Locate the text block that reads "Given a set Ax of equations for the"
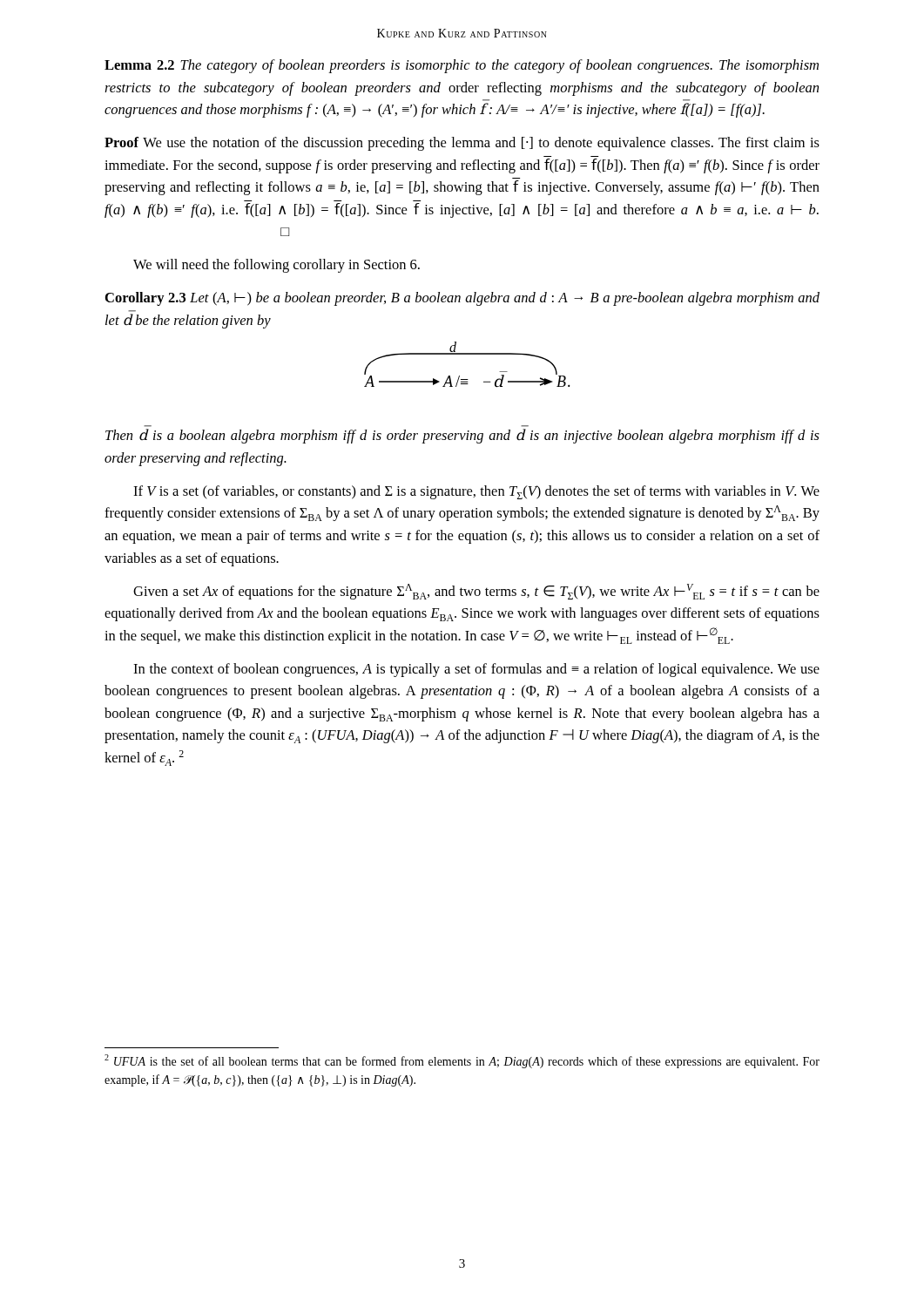The width and height of the screenshot is (924, 1307). pyautogui.click(x=462, y=613)
